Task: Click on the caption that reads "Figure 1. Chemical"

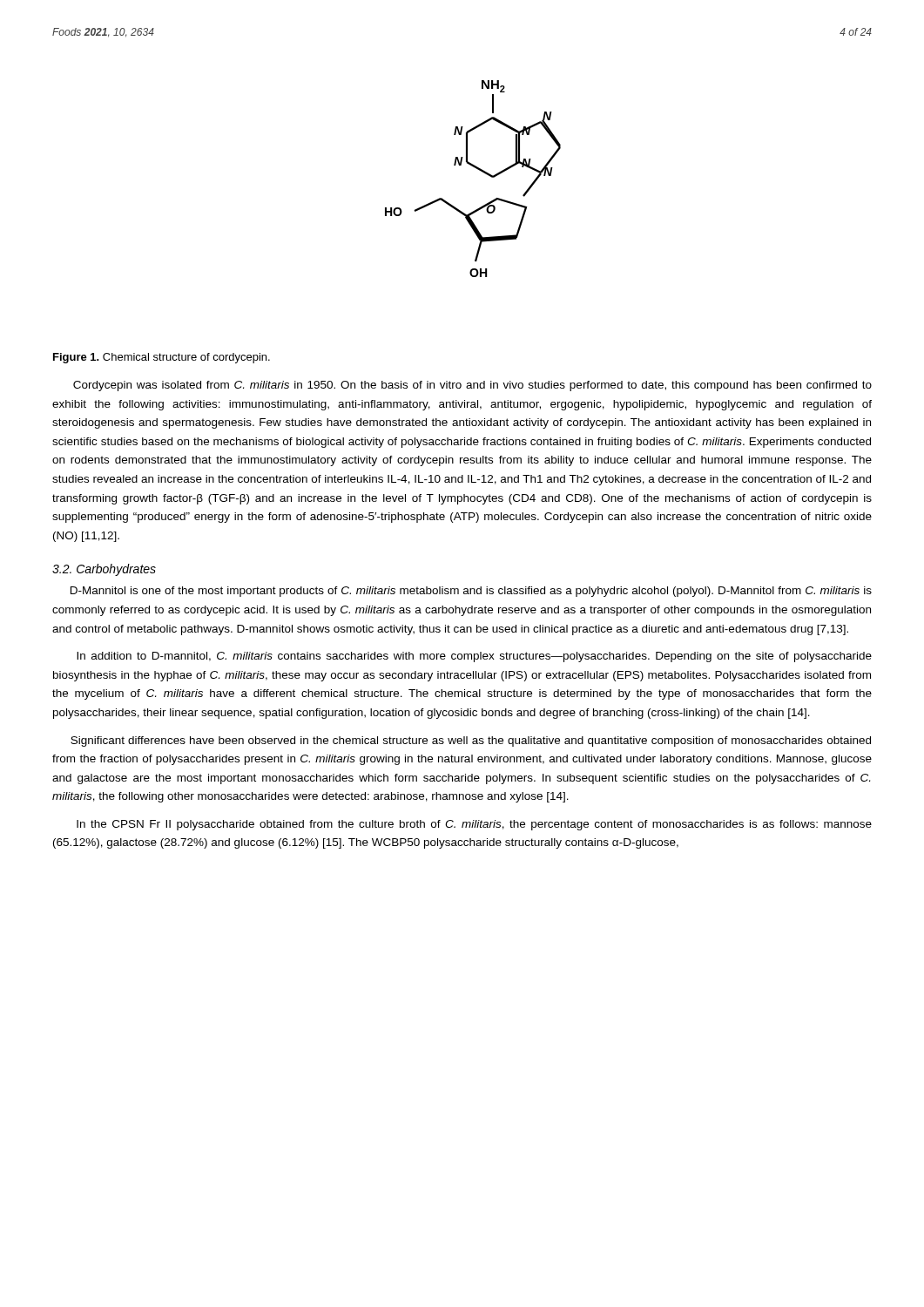Action: [161, 357]
